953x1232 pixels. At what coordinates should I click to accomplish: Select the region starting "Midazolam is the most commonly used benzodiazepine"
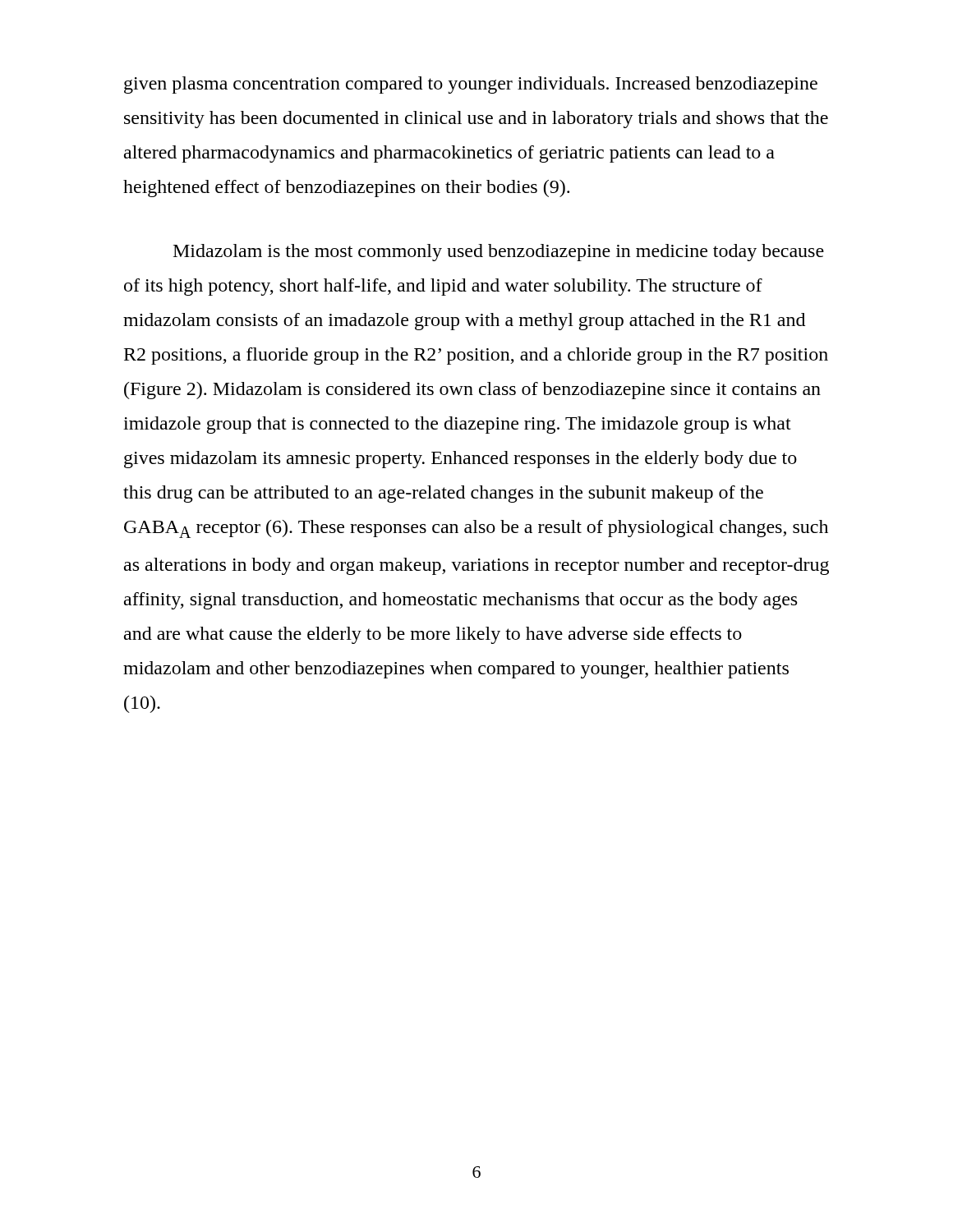coord(476,476)
